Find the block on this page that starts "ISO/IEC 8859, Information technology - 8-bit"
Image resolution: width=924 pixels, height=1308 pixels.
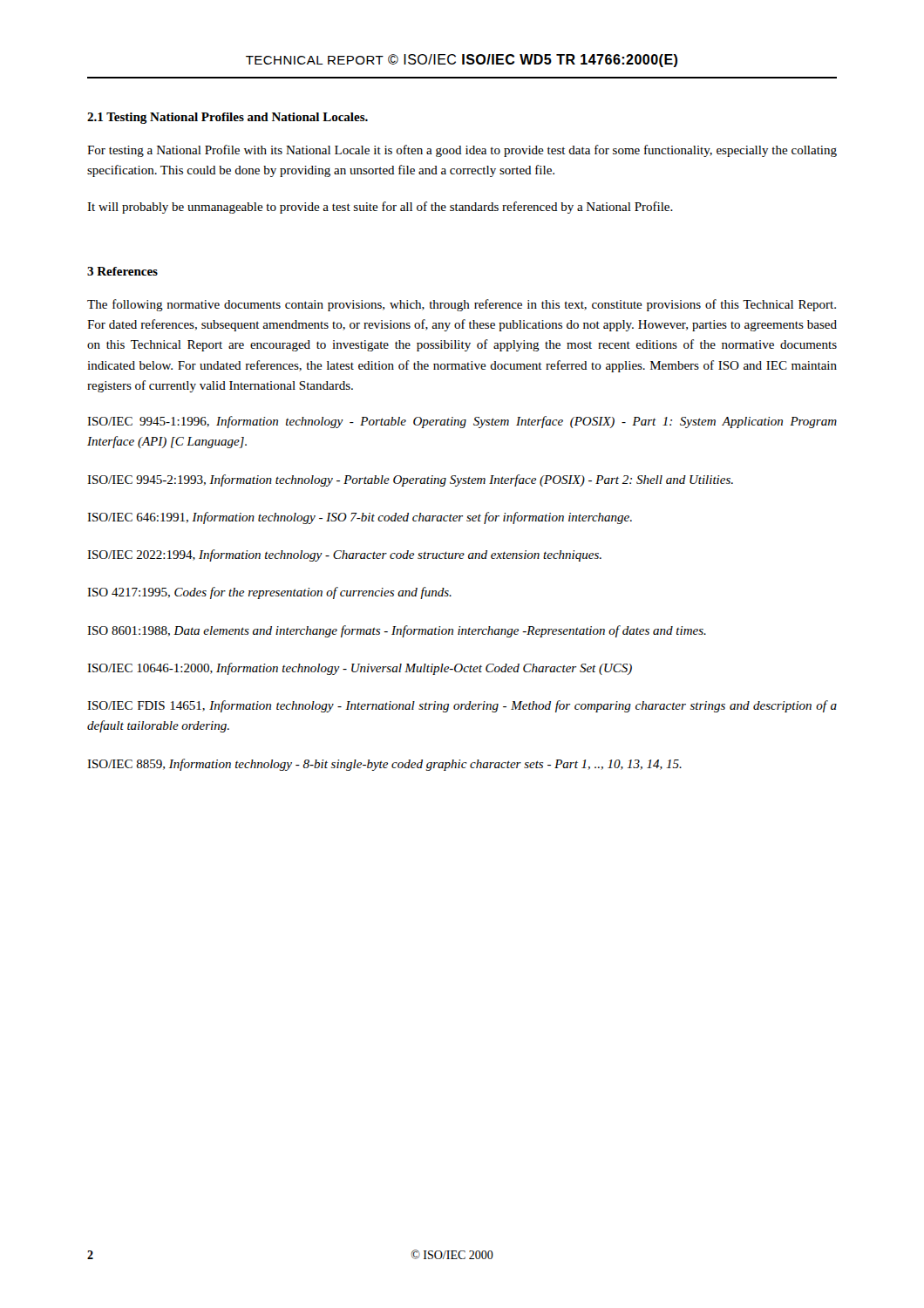385,763
